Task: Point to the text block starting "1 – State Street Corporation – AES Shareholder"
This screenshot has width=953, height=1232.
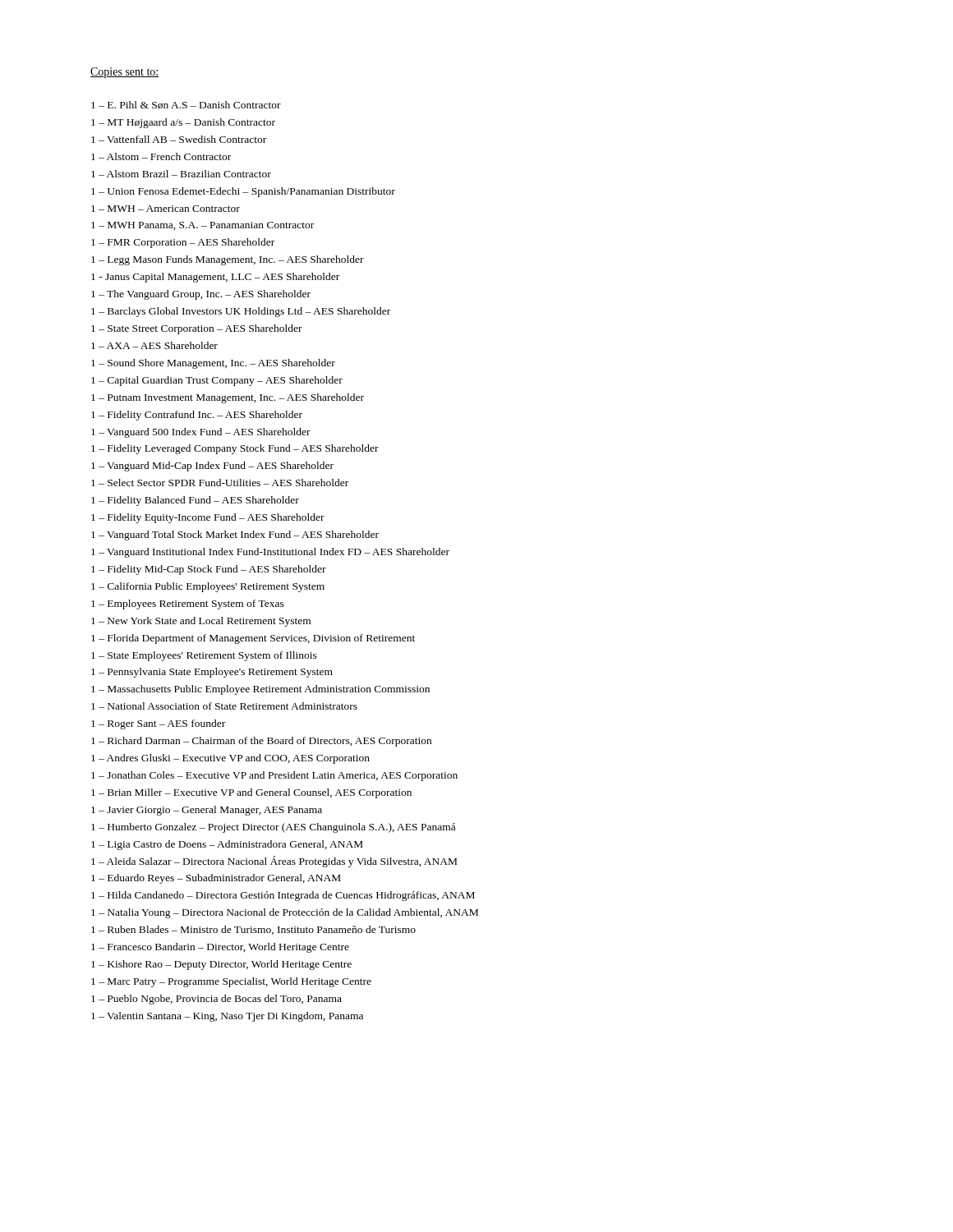Action: pyautogui.click(x=196, y=328)
